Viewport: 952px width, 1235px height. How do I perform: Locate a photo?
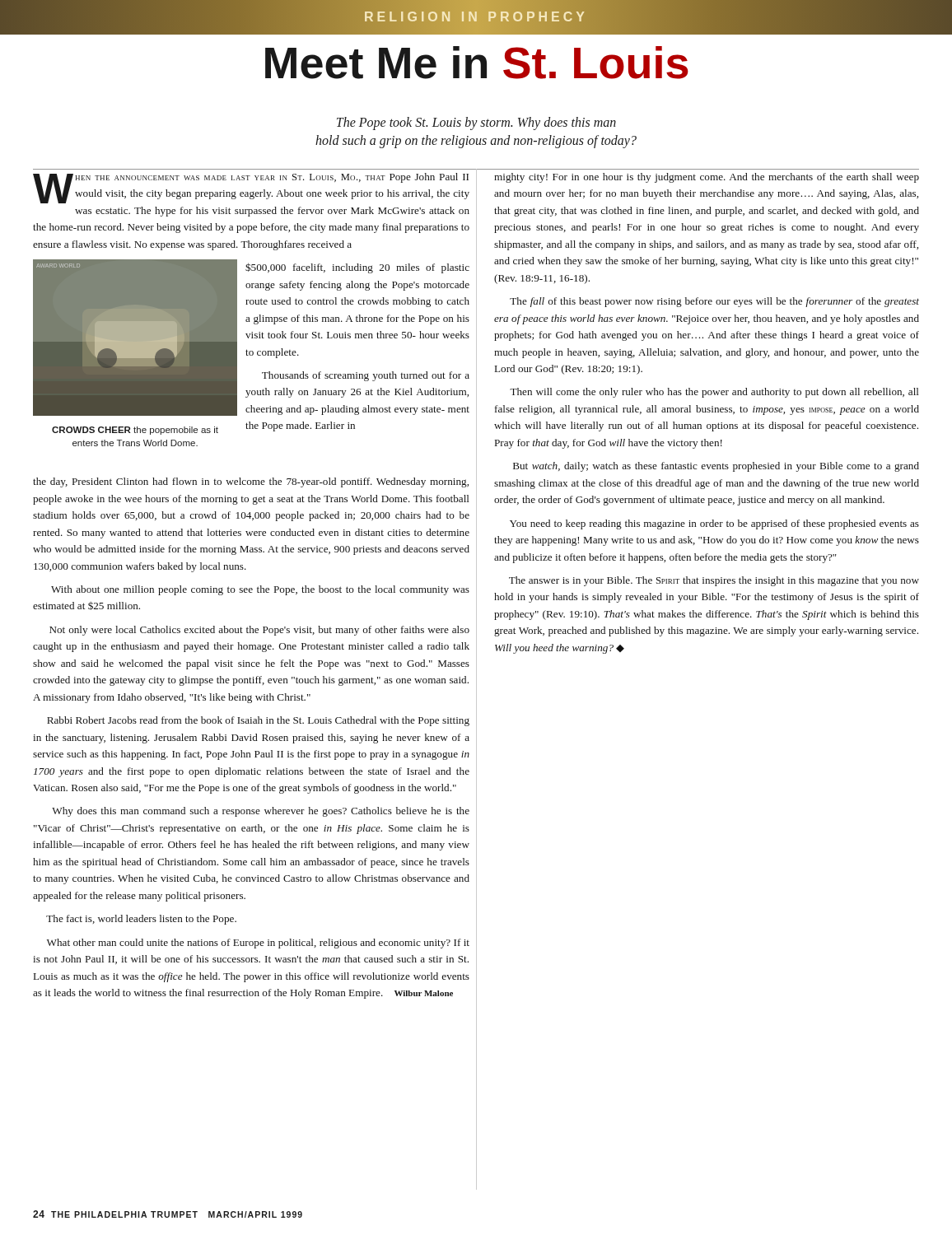click(x=135, y=355)
